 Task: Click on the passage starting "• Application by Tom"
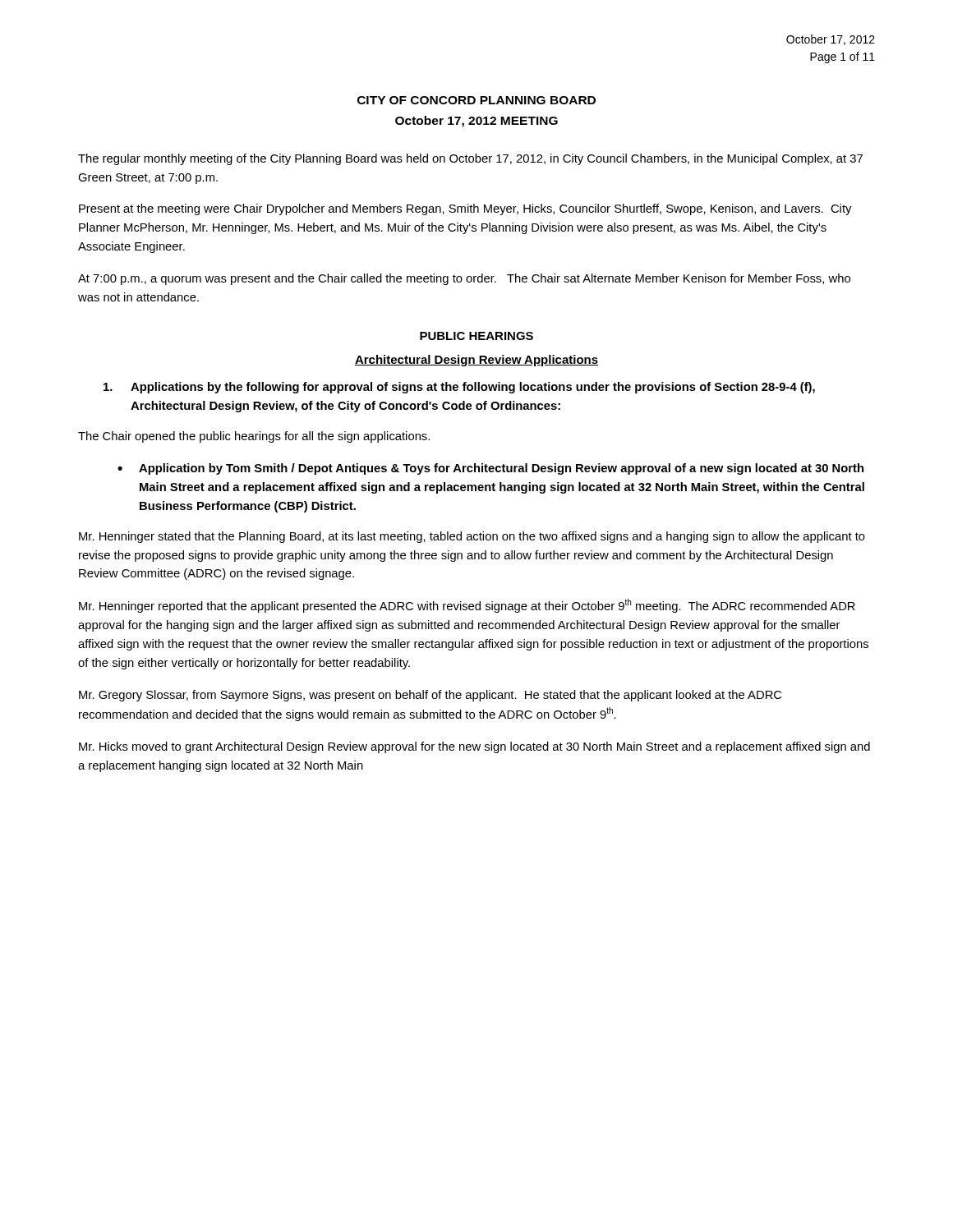click(x=496, y=487)
